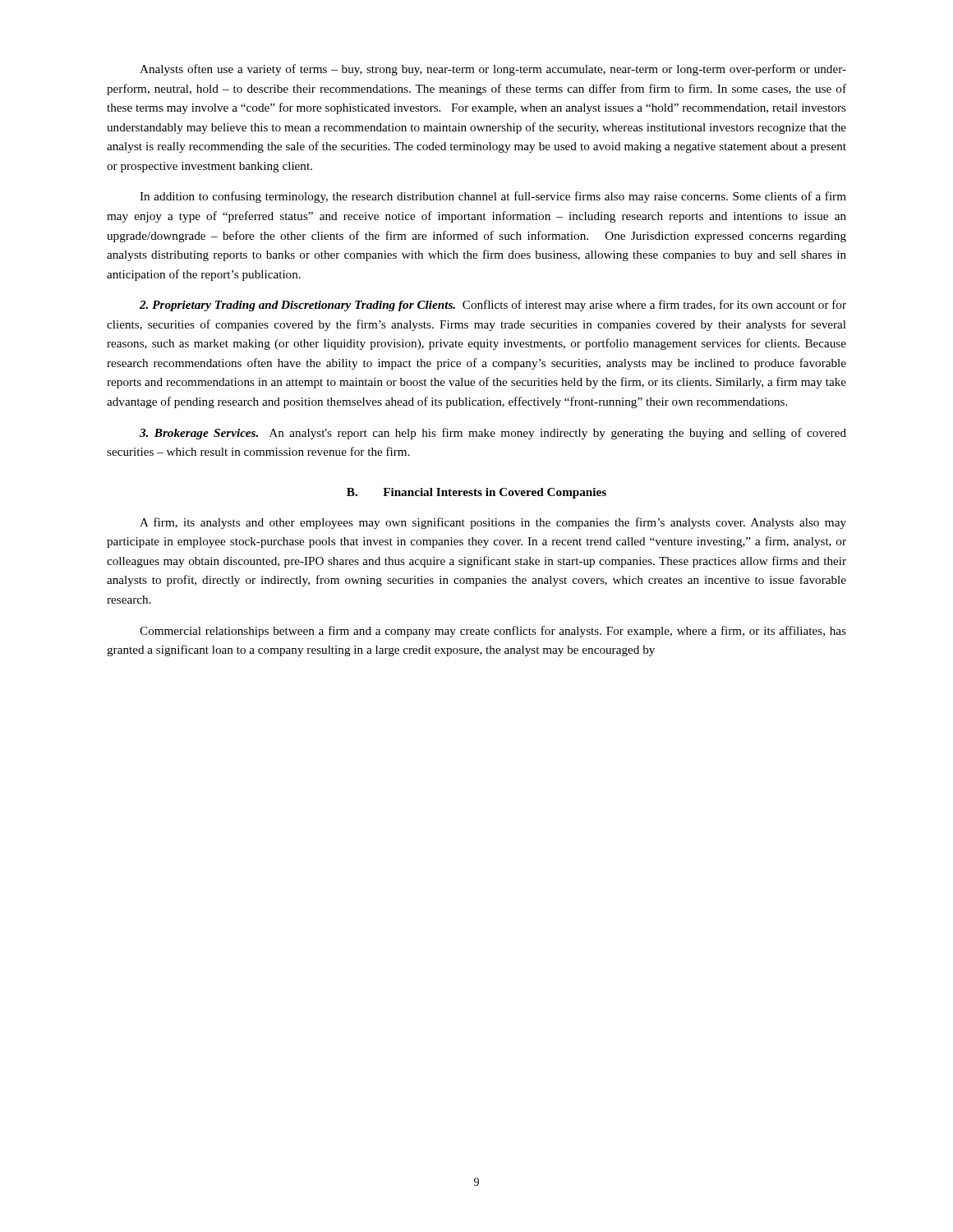Locate the text block that says "Proprietary Trading and Discretionary"
Viewport: 953px width, 1232px height.
(476, 353)
